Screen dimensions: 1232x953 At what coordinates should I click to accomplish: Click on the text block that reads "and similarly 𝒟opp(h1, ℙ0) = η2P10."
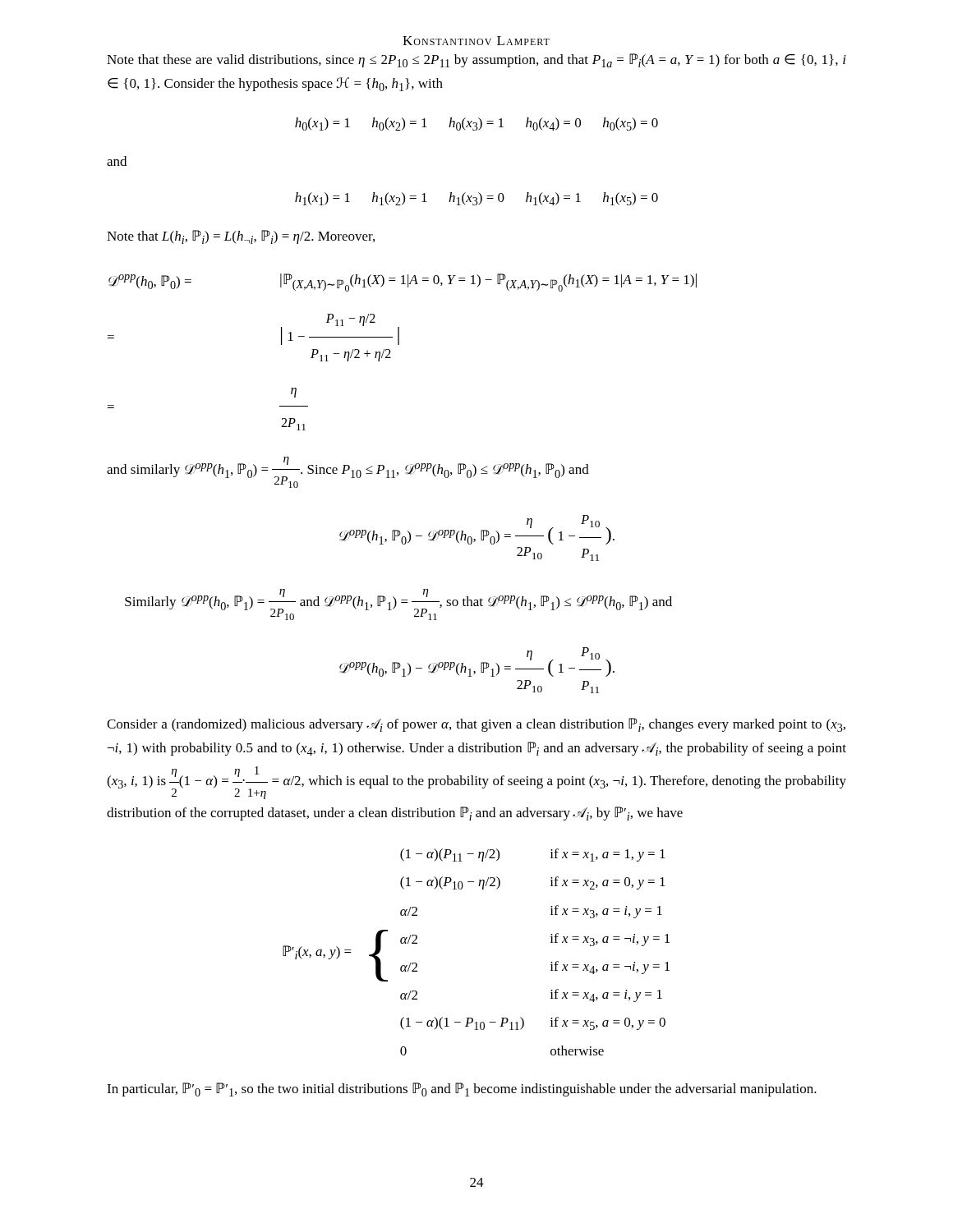(x=476, y=471)
